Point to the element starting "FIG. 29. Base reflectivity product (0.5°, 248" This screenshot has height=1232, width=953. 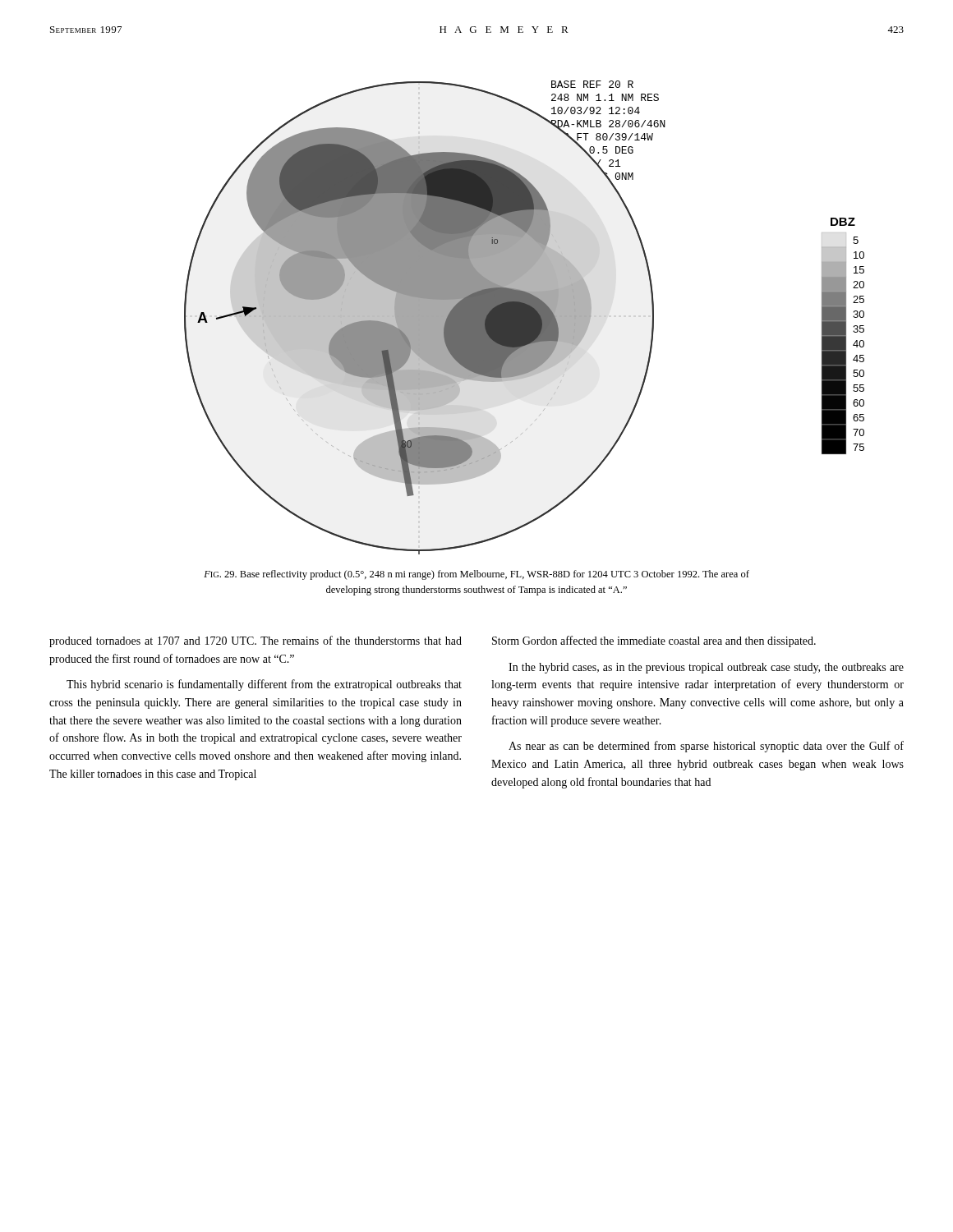pos(476,582)
